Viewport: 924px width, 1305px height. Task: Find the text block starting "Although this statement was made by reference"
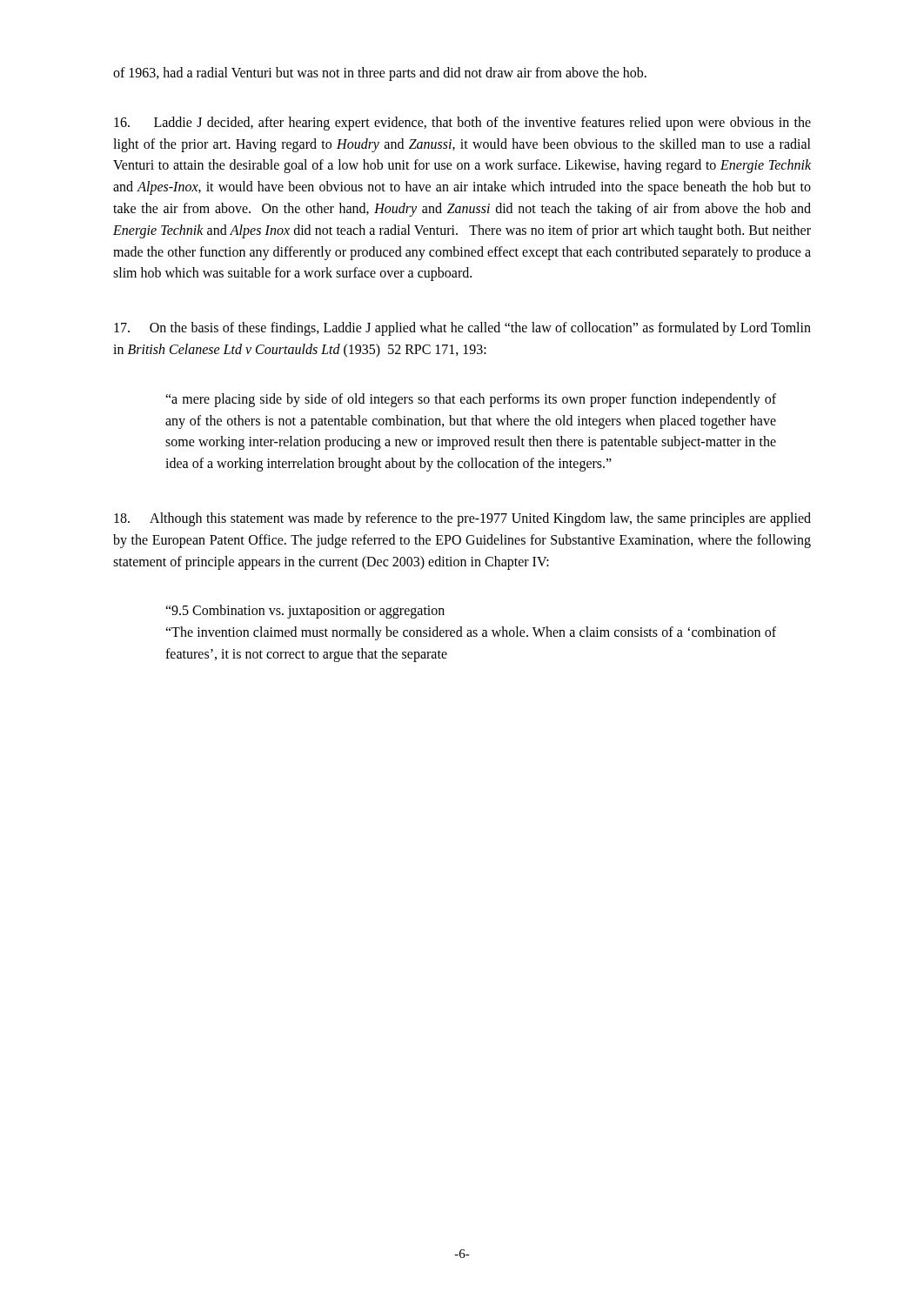[x=462, y=540]
